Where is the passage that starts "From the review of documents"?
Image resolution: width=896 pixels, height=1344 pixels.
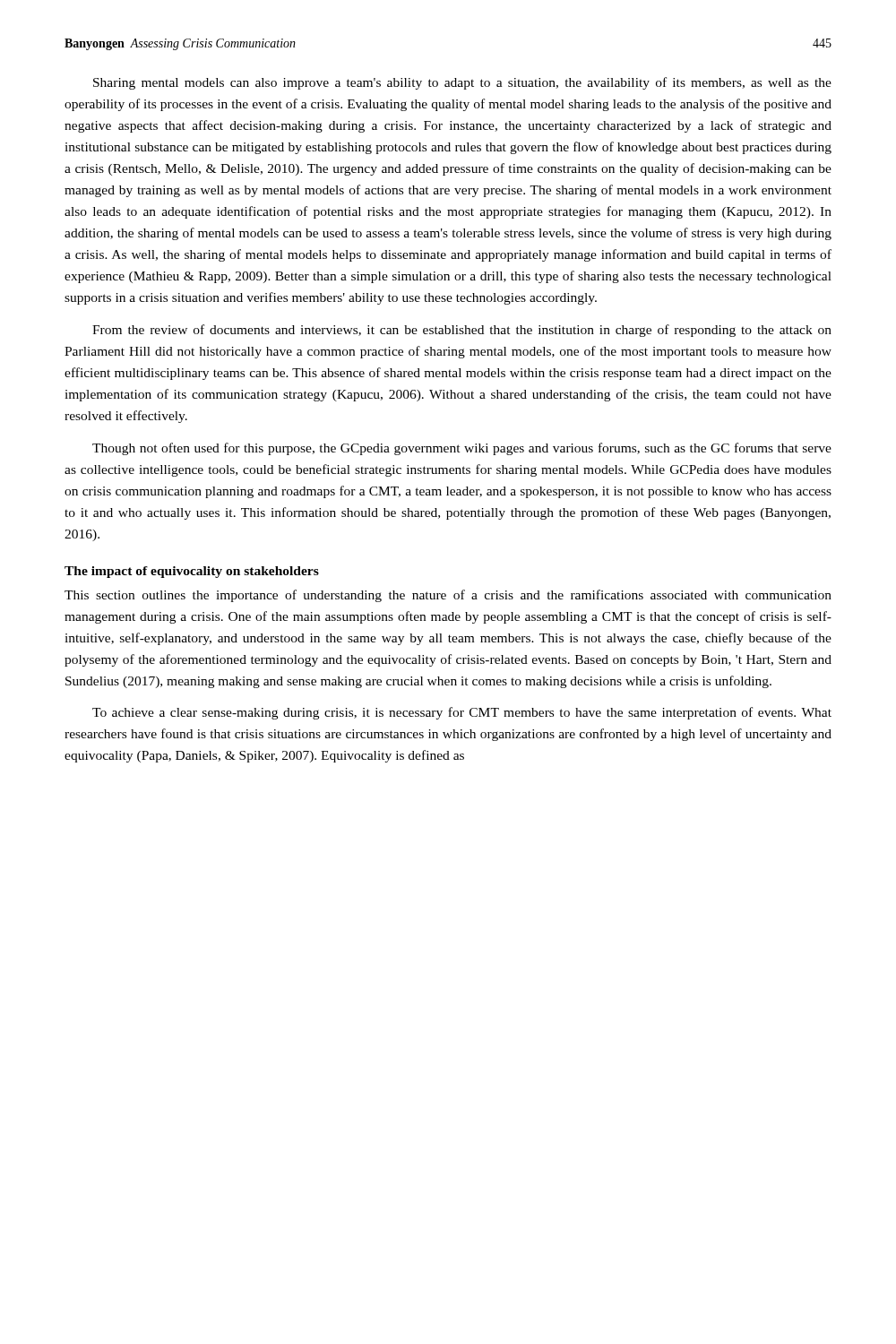pos(448,372)
